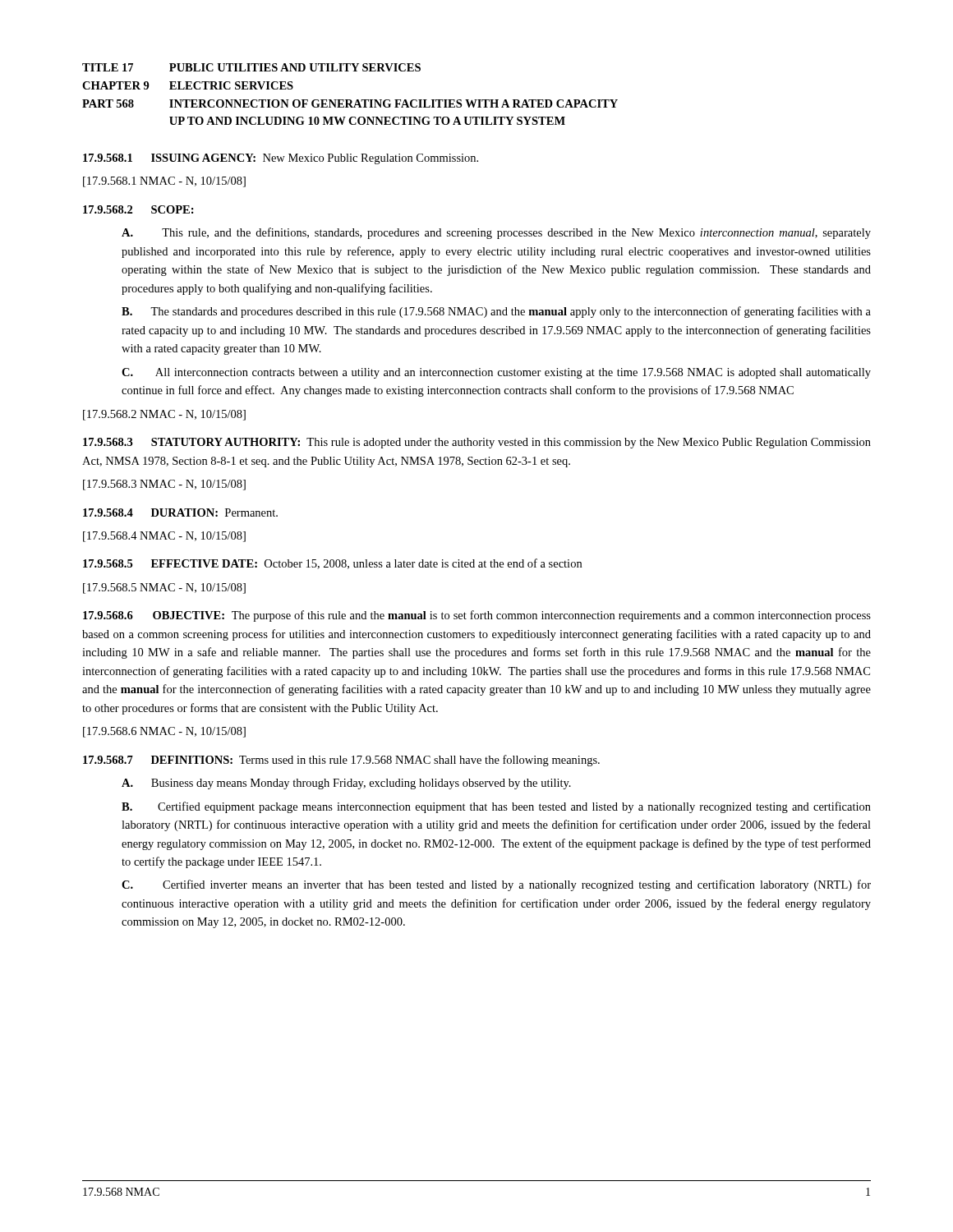Select the text that reads "[17.9.568.2 NMAC - N, 10/15/08]"
Screen dimensions: 1232x953
pyautogui.click(x=164, y=414)
